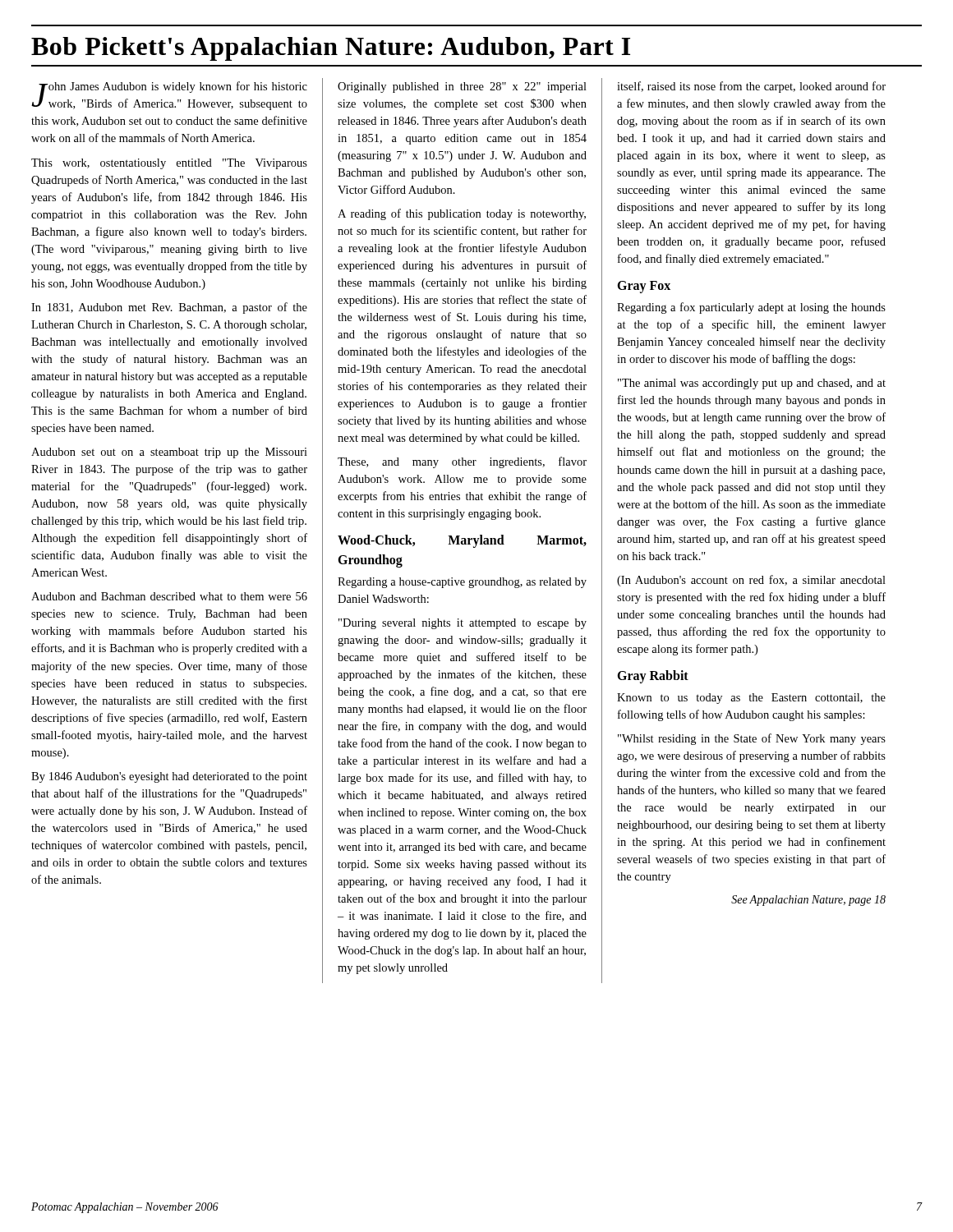Screen dimensions: 1232x953
Task: Locate the text block that reads "In 1831, Audubon met Rev. Bachman,"
Action: tap(169, 368)
